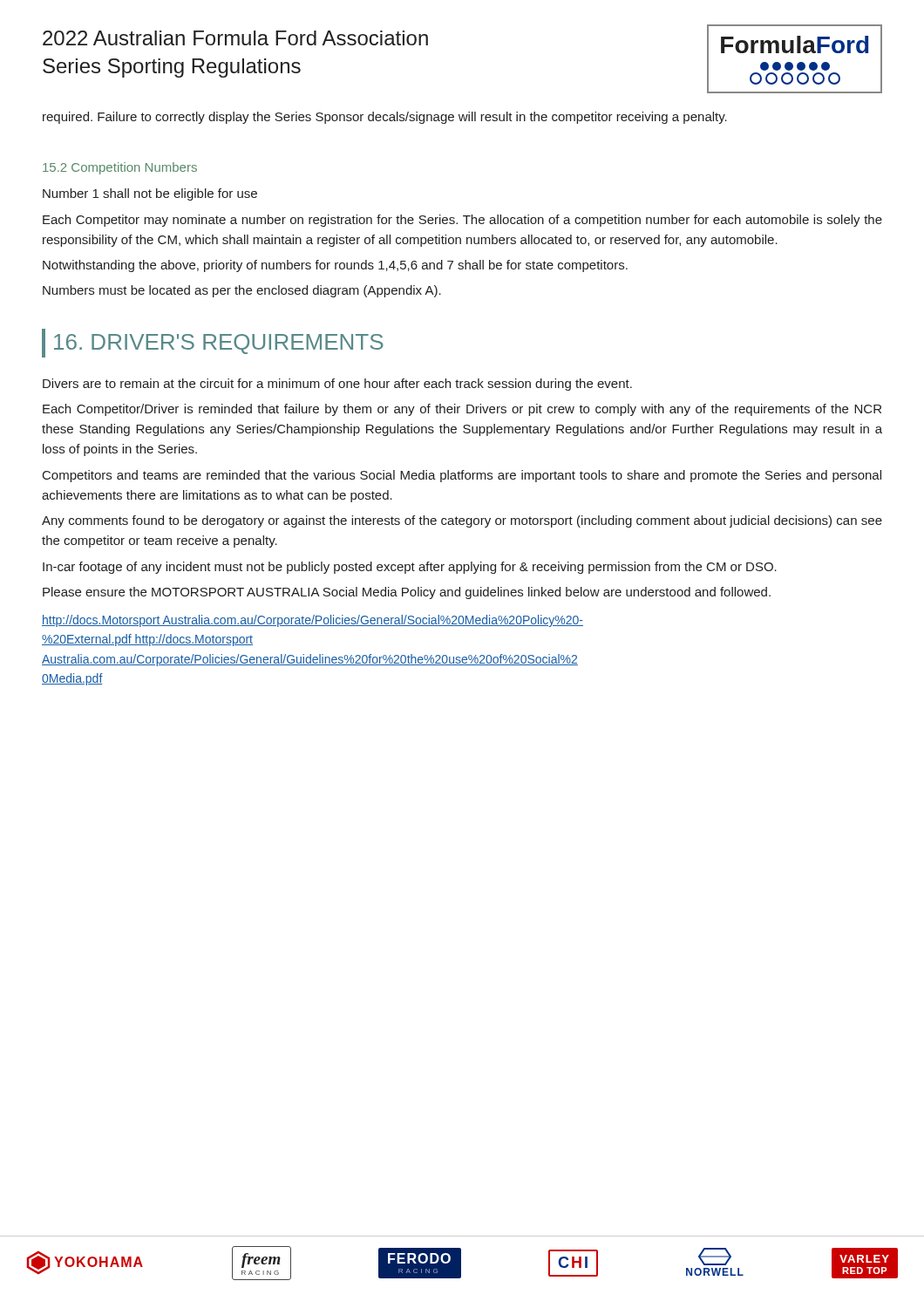924x1308 pixels.
Task: Find the text block that reads "Notwithstanding the above, priority of numbers"
Action: (x=335, y=265)
